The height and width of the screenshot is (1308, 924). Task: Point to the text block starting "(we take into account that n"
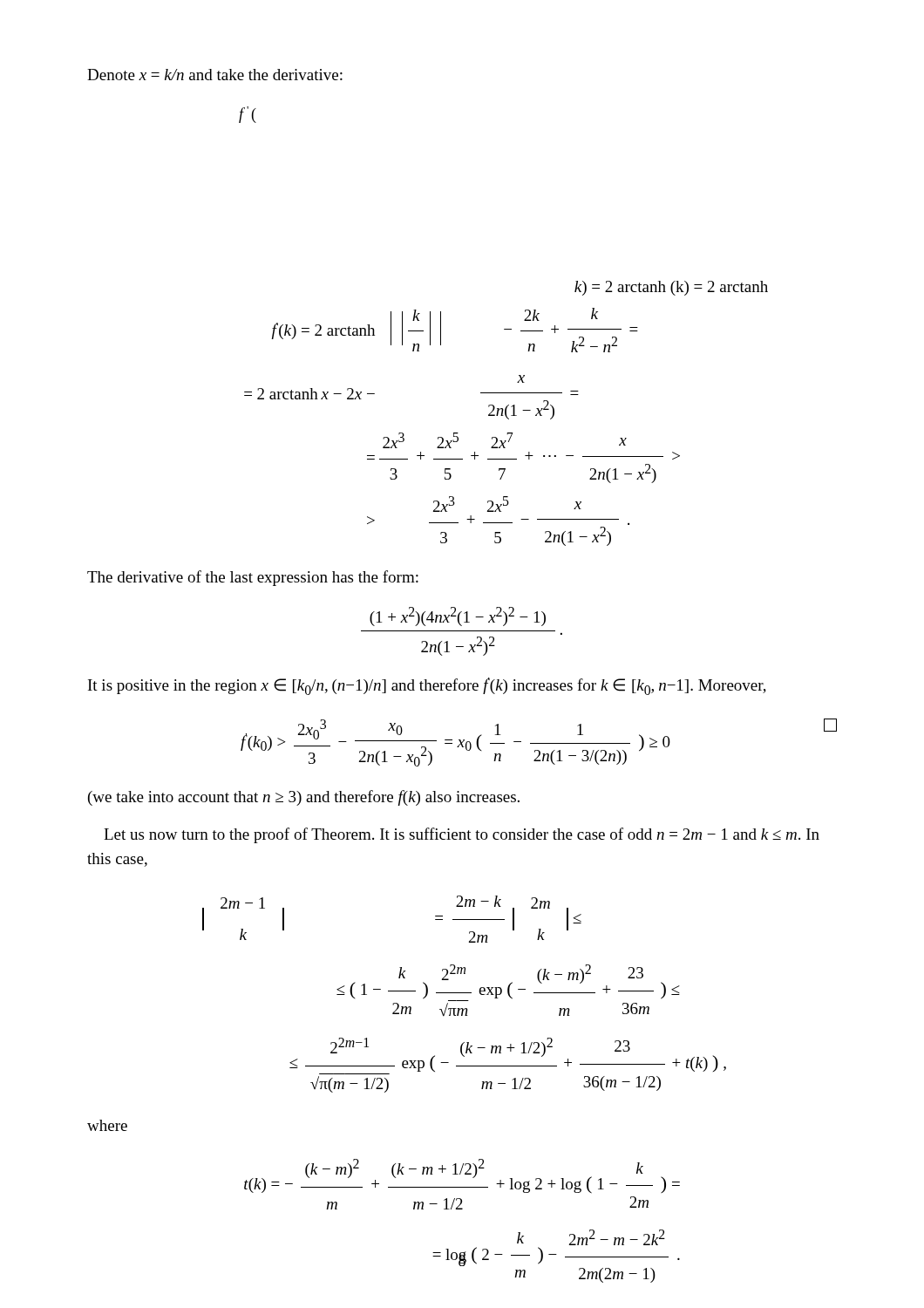coord(304,797)
